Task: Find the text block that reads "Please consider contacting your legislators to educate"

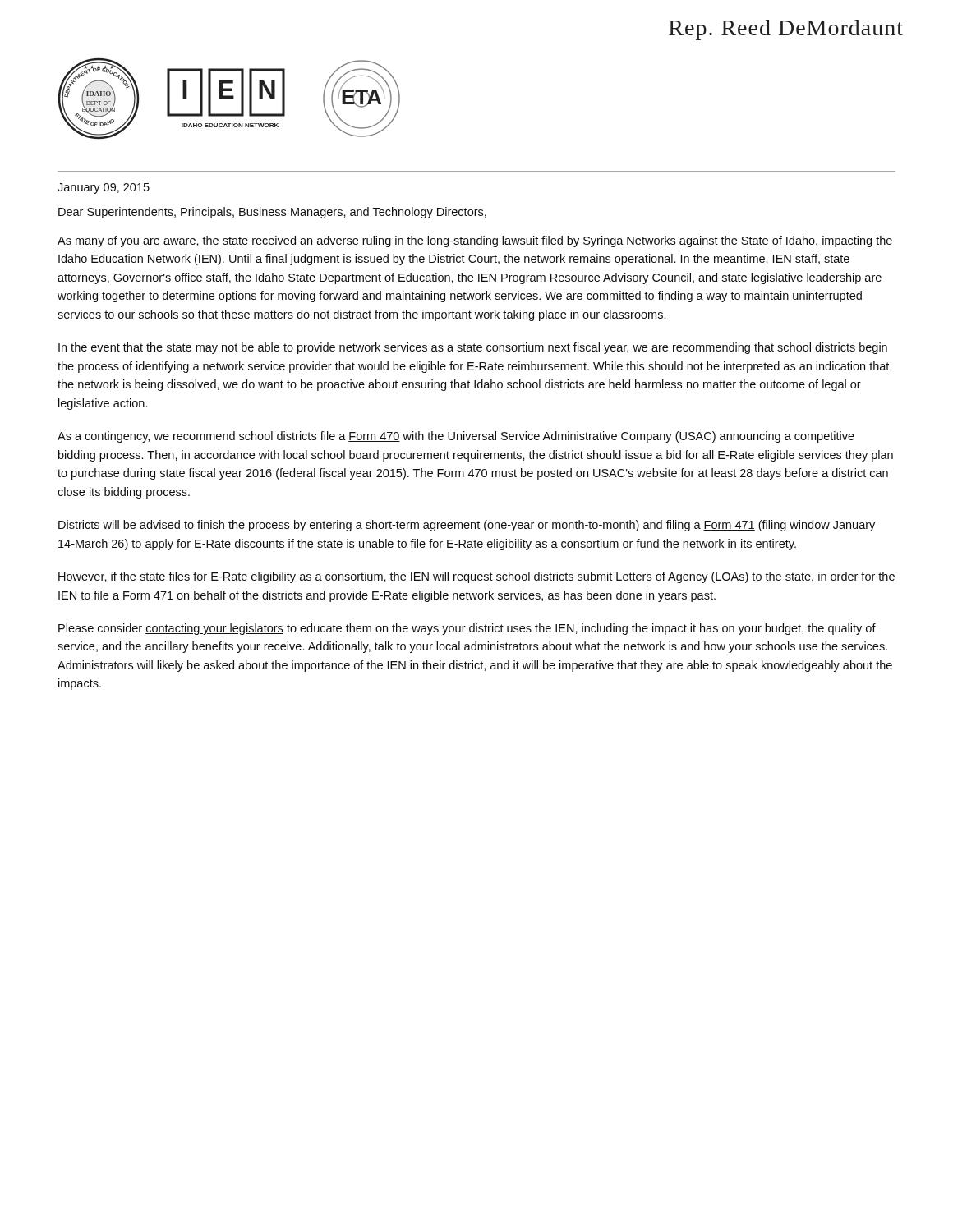Action: point(475,656)
